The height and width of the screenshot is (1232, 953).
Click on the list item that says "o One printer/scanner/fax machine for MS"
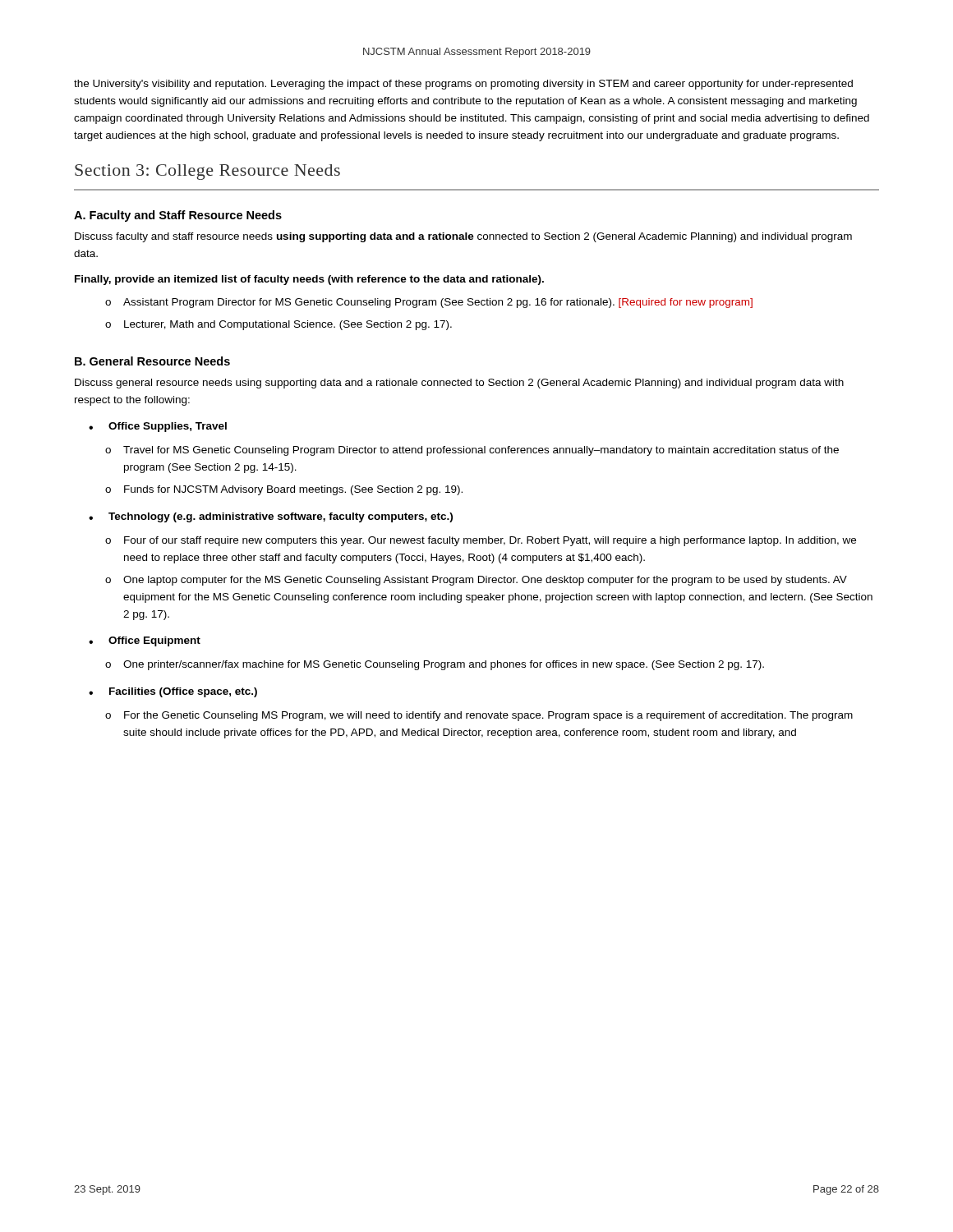(x=435, y=665)
